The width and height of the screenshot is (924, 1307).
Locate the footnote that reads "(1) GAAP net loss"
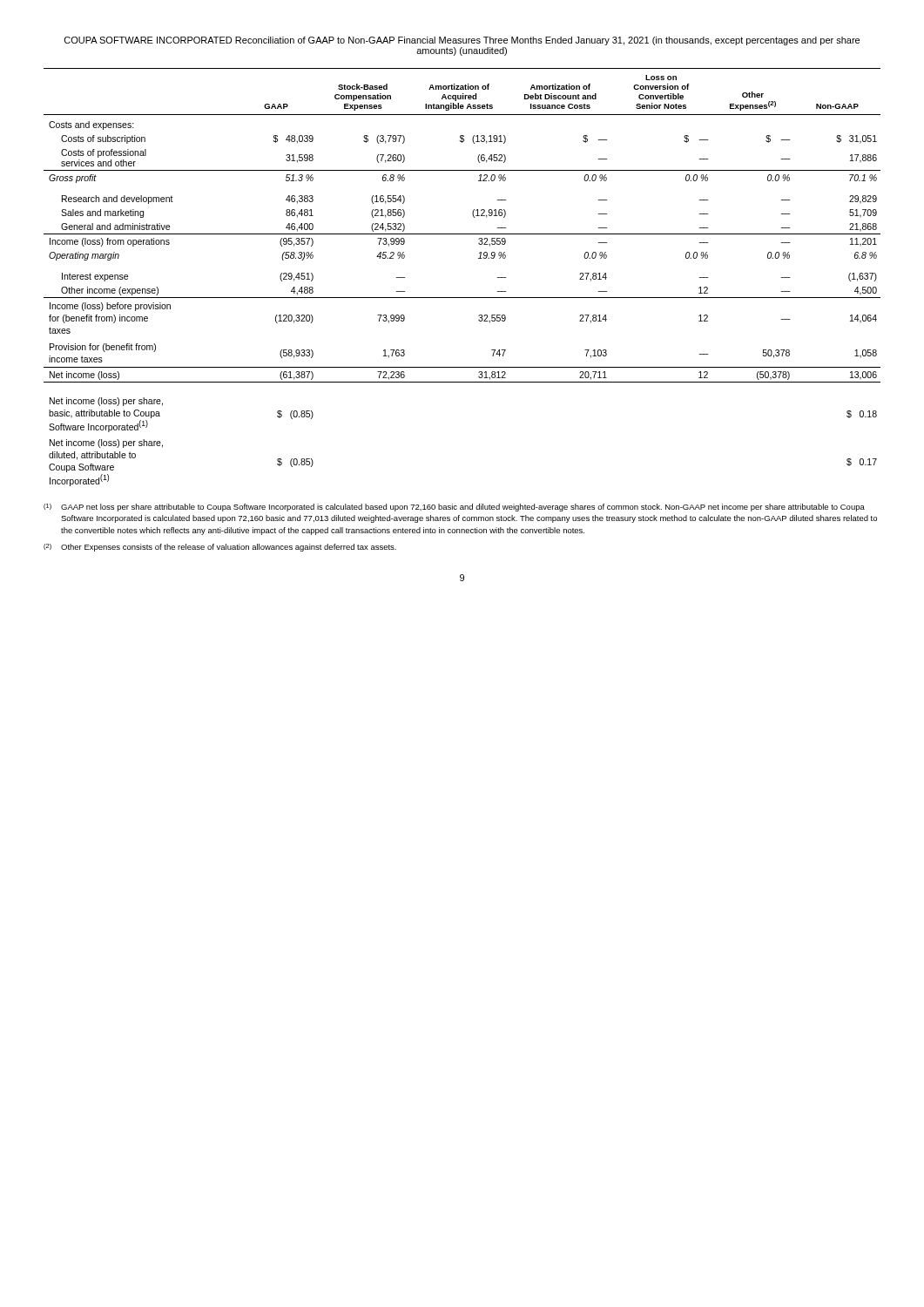462,518
